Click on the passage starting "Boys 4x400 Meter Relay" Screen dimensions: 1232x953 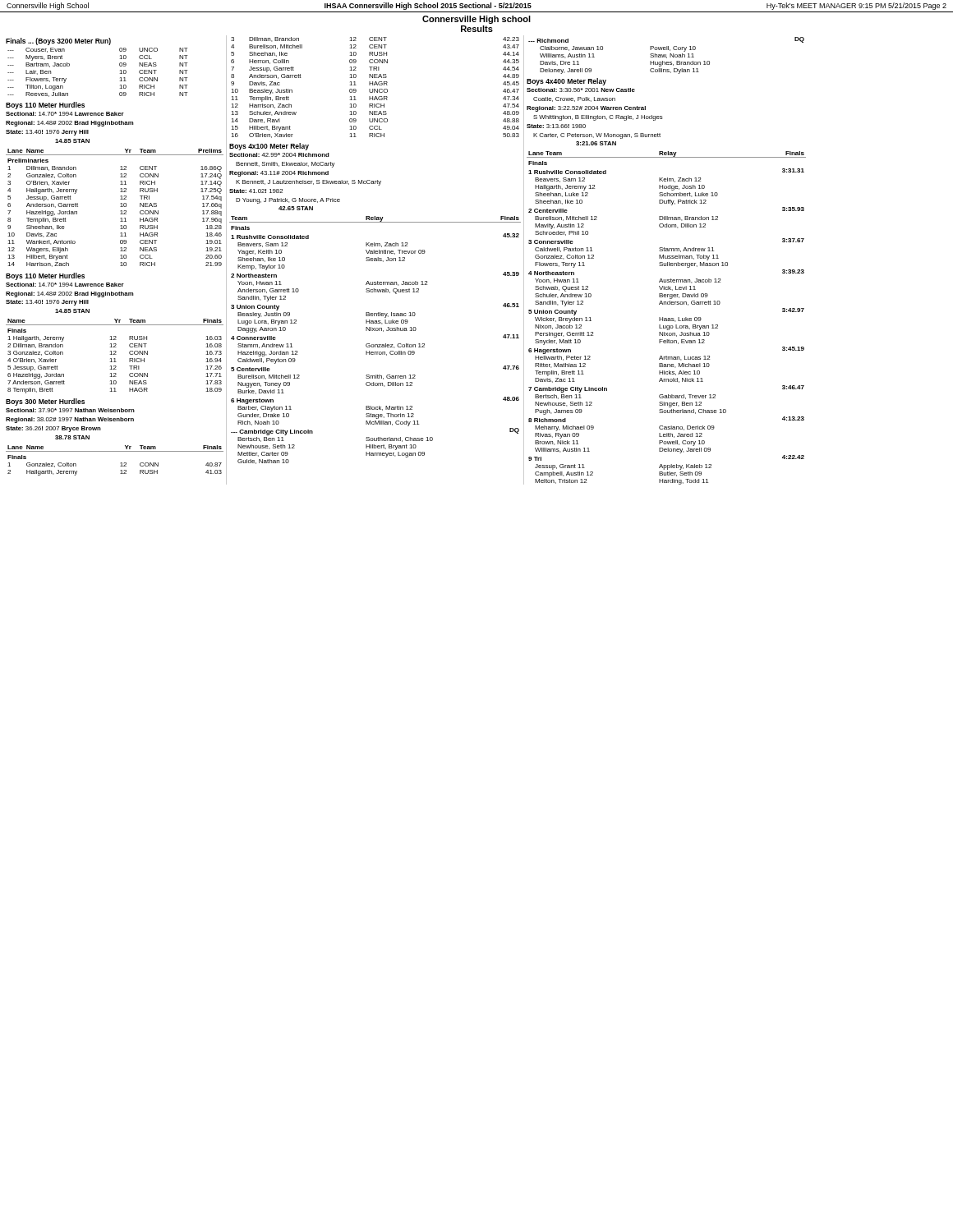point(566,81)
